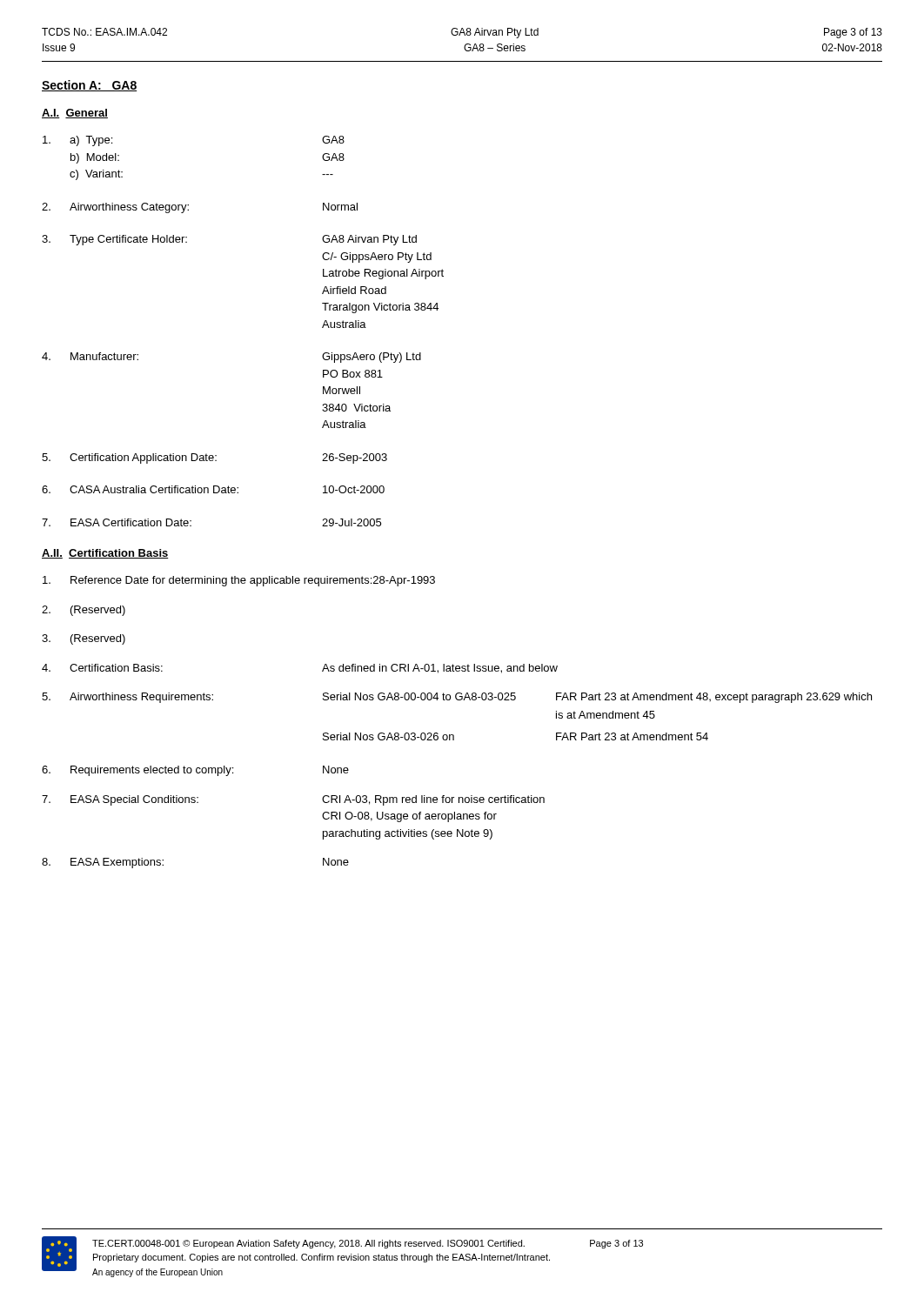Select the element starting "3. (Reserved)"

tap(84, 639)
